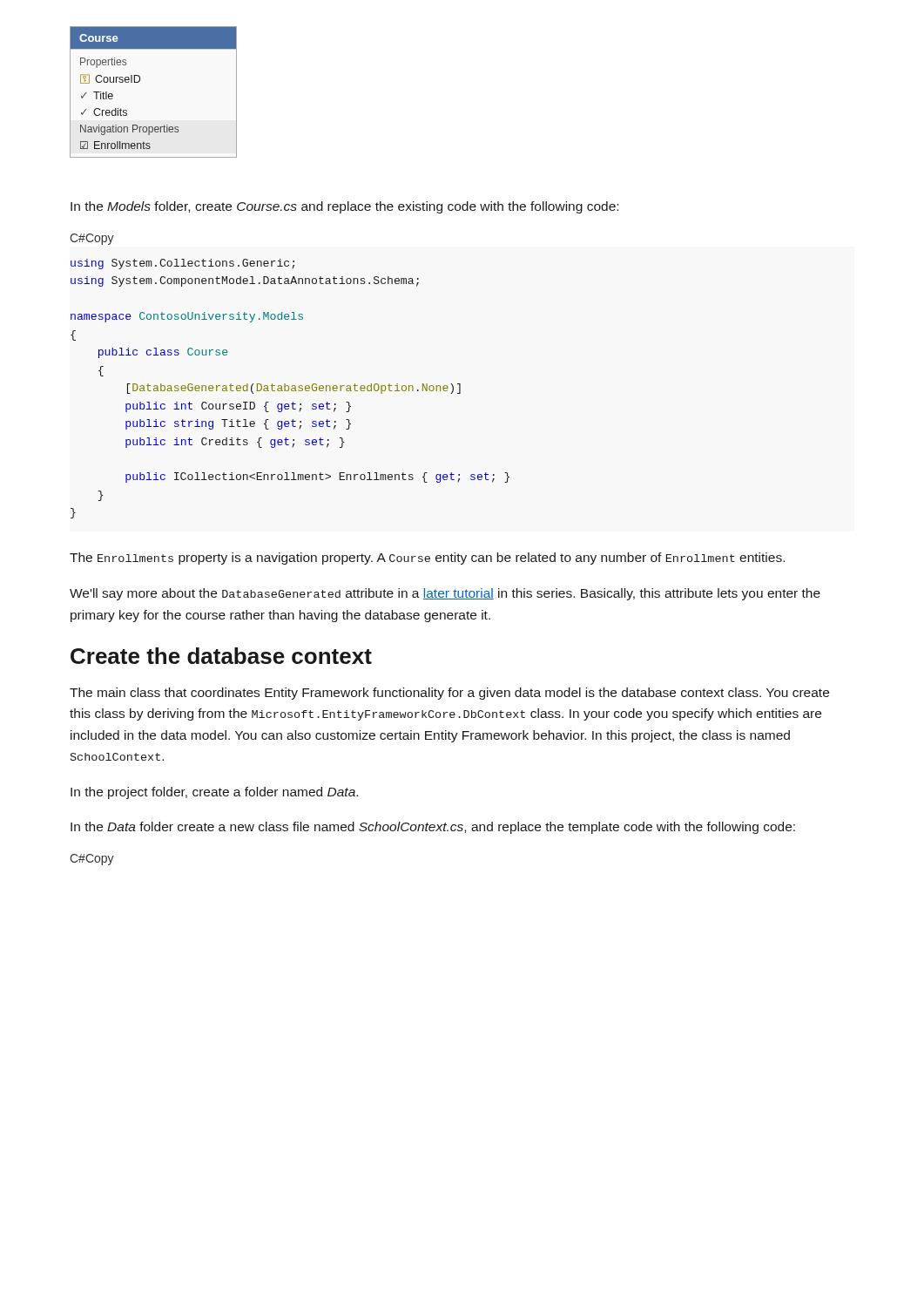Locate the schematic
Screen dimensions: 1307x924
(x=462, y=101)
